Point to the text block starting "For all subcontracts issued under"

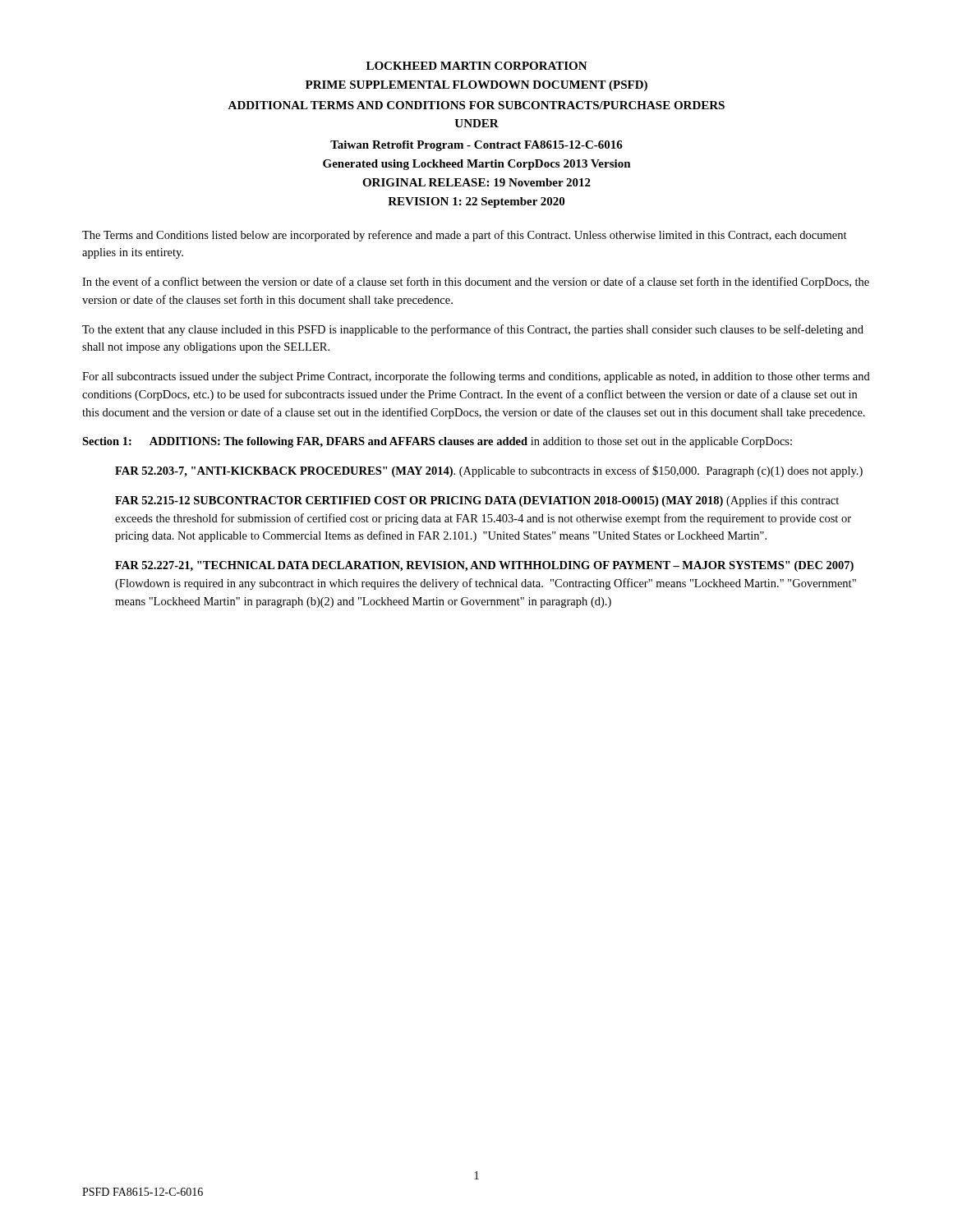point(476,394)
